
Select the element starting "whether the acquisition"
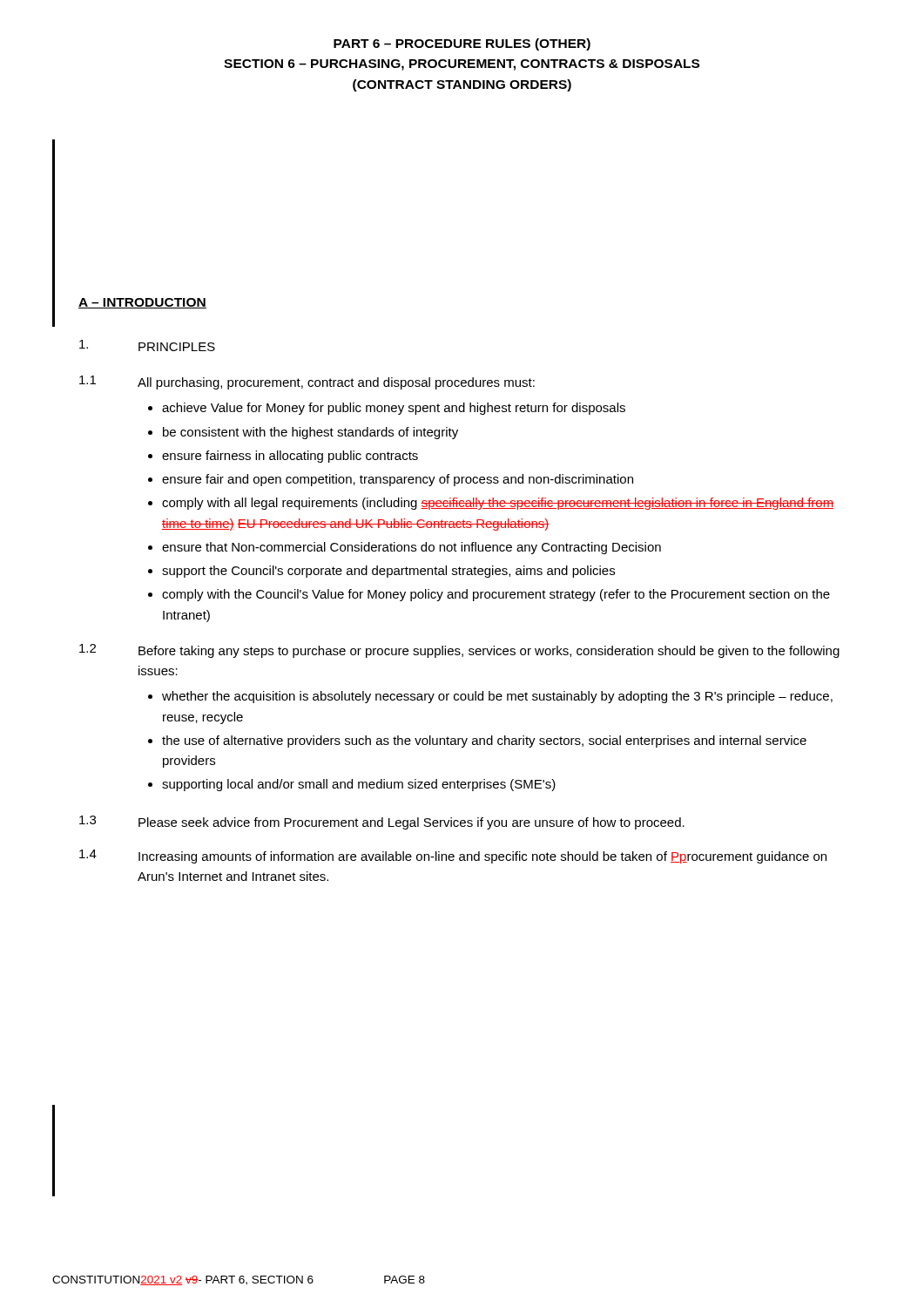pos(498,706)
